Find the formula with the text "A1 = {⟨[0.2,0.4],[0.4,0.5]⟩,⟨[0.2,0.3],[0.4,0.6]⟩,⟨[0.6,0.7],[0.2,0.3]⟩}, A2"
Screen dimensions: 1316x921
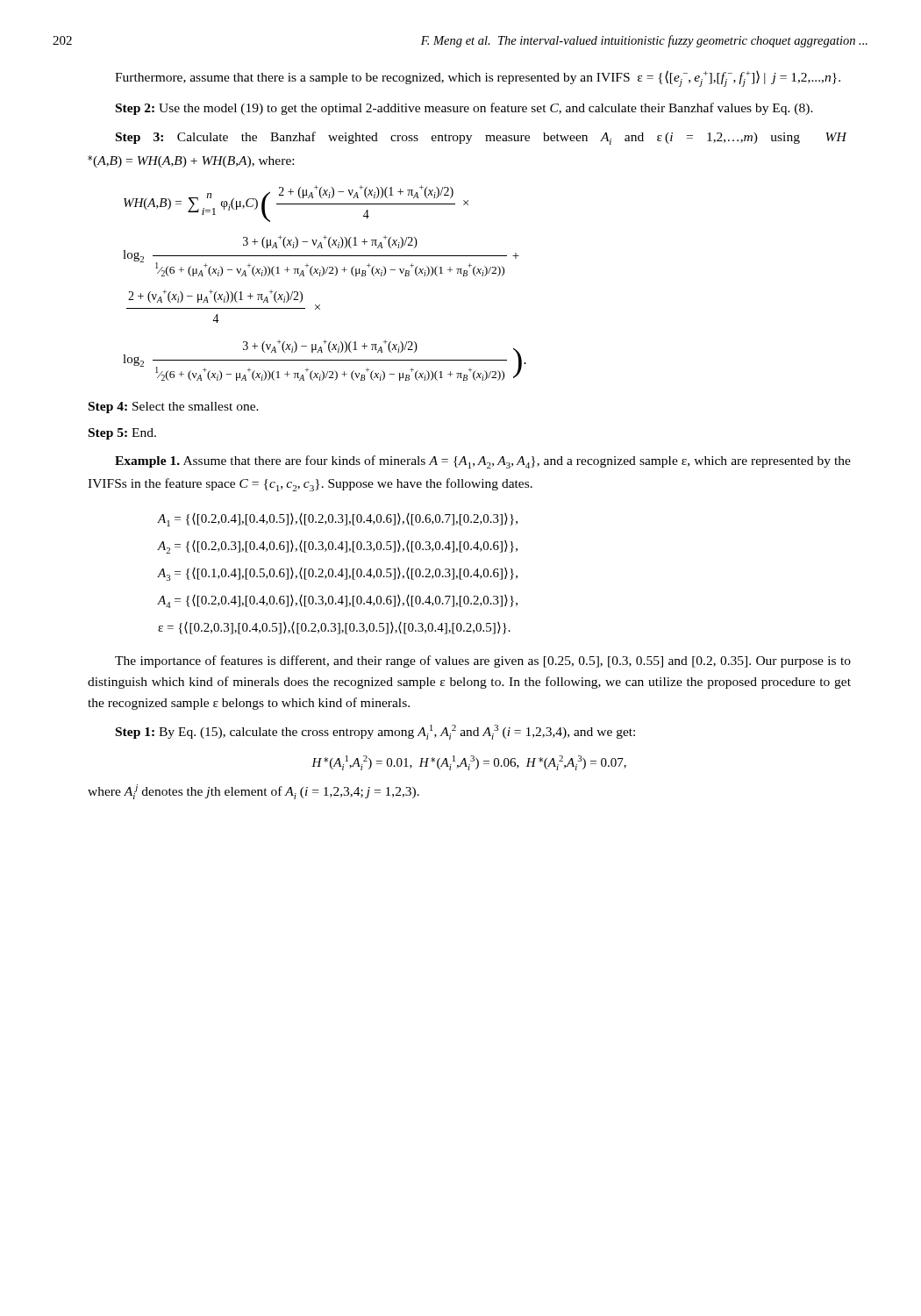[504, 573]
